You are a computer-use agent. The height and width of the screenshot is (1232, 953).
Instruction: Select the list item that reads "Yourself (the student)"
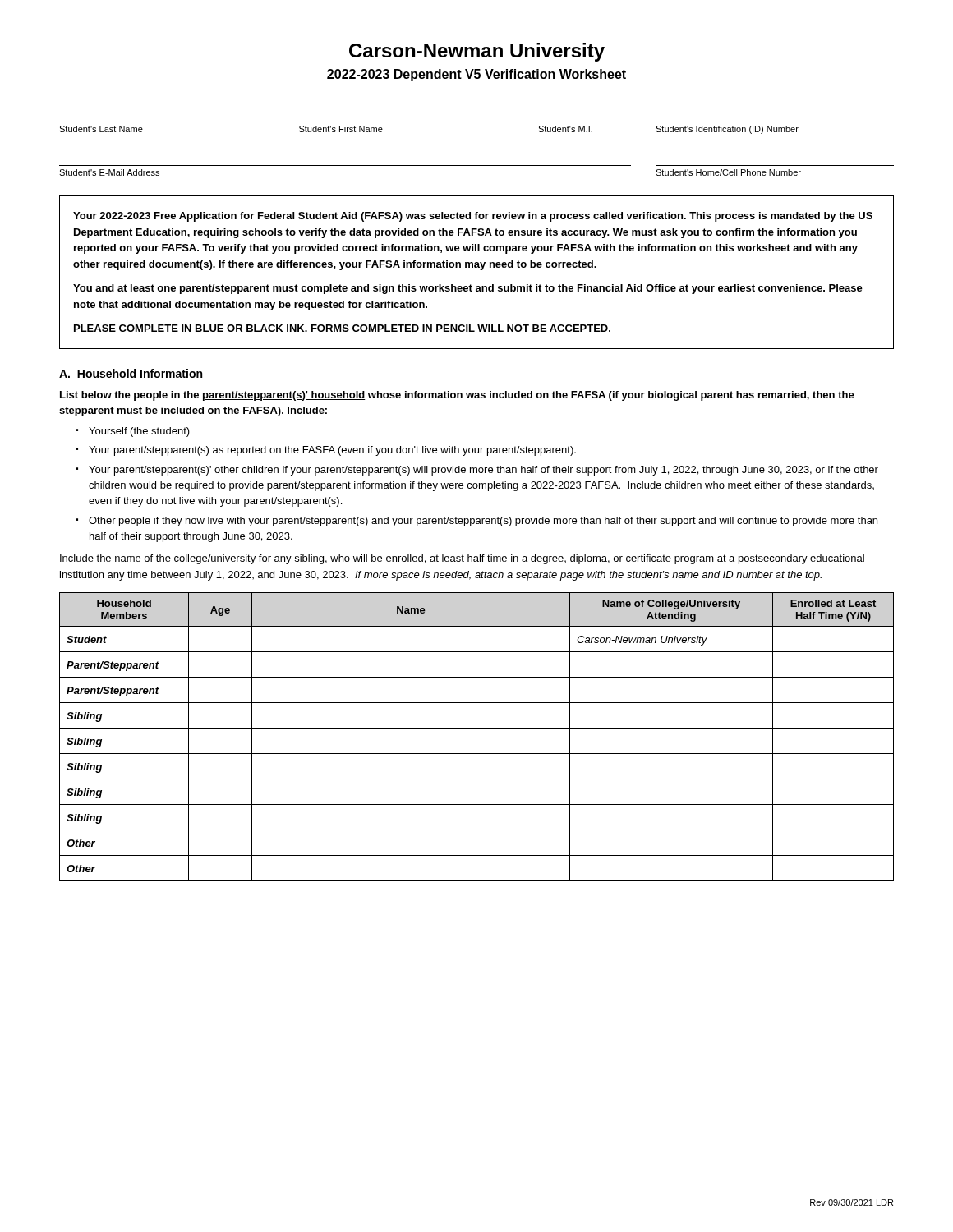pyautogui.click(x=139, y=430)
